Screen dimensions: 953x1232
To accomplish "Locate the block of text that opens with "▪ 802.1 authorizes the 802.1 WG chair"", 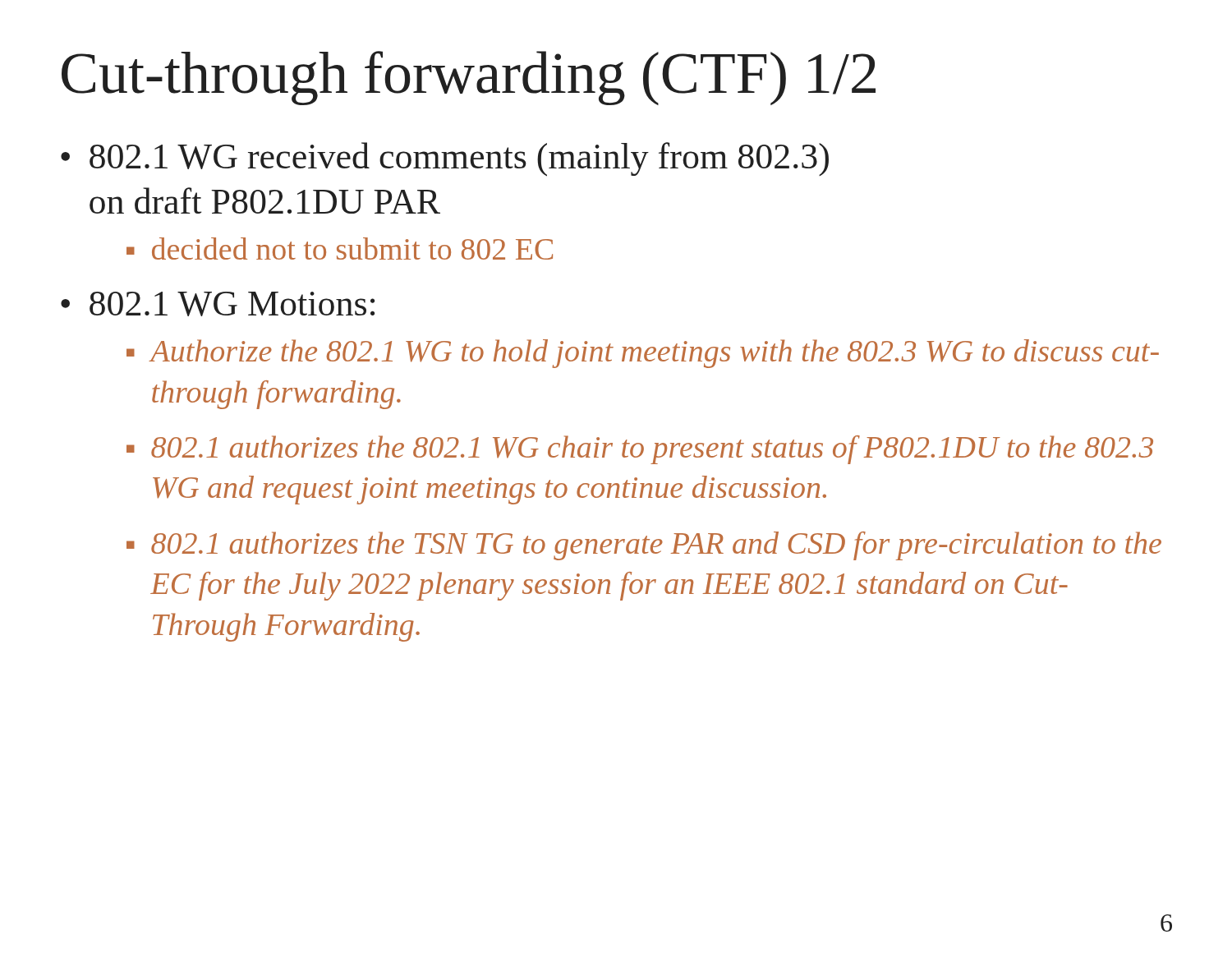I will click(649, 468).
